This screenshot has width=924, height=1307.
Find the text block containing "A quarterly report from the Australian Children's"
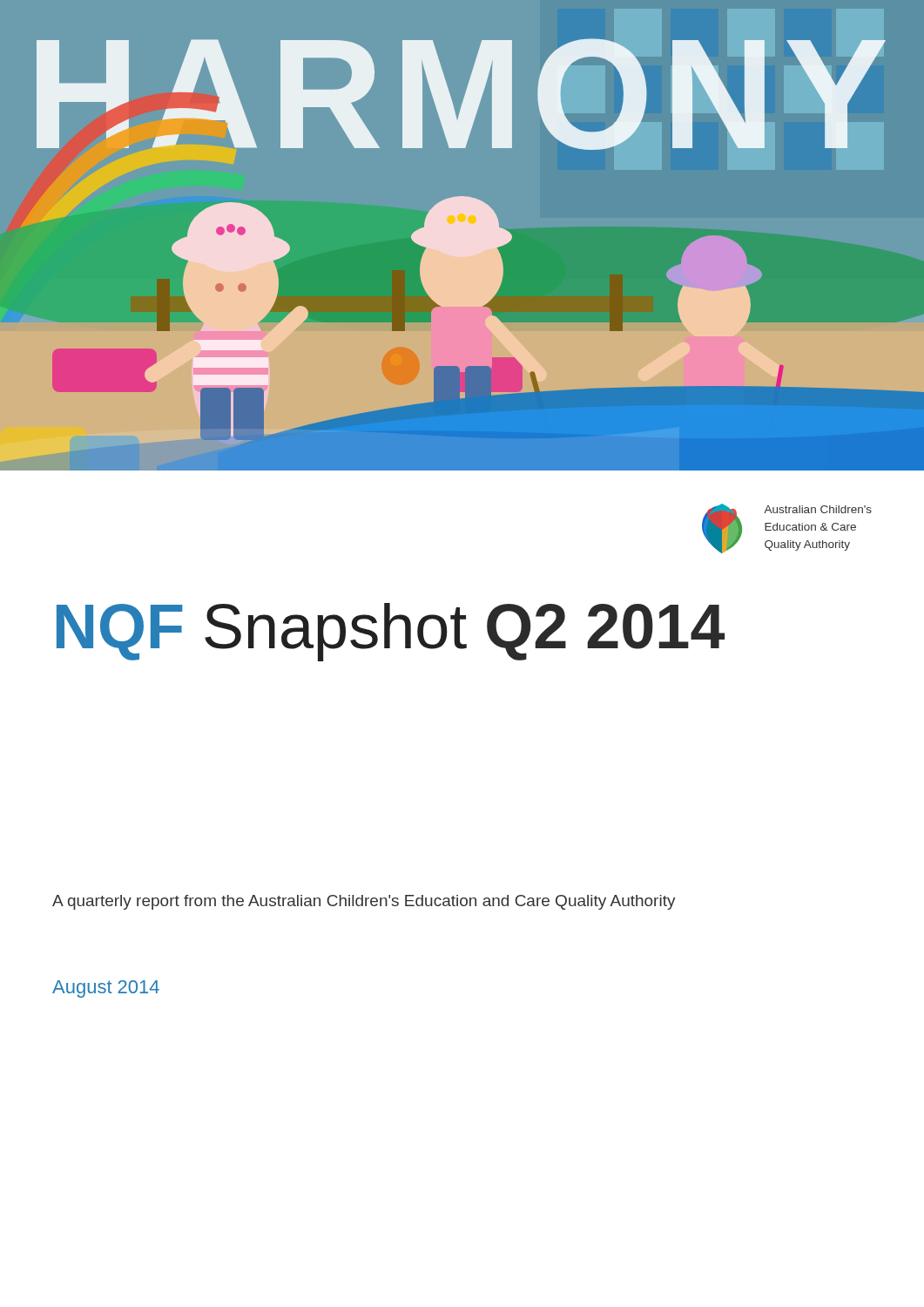(x=462, y=901)
